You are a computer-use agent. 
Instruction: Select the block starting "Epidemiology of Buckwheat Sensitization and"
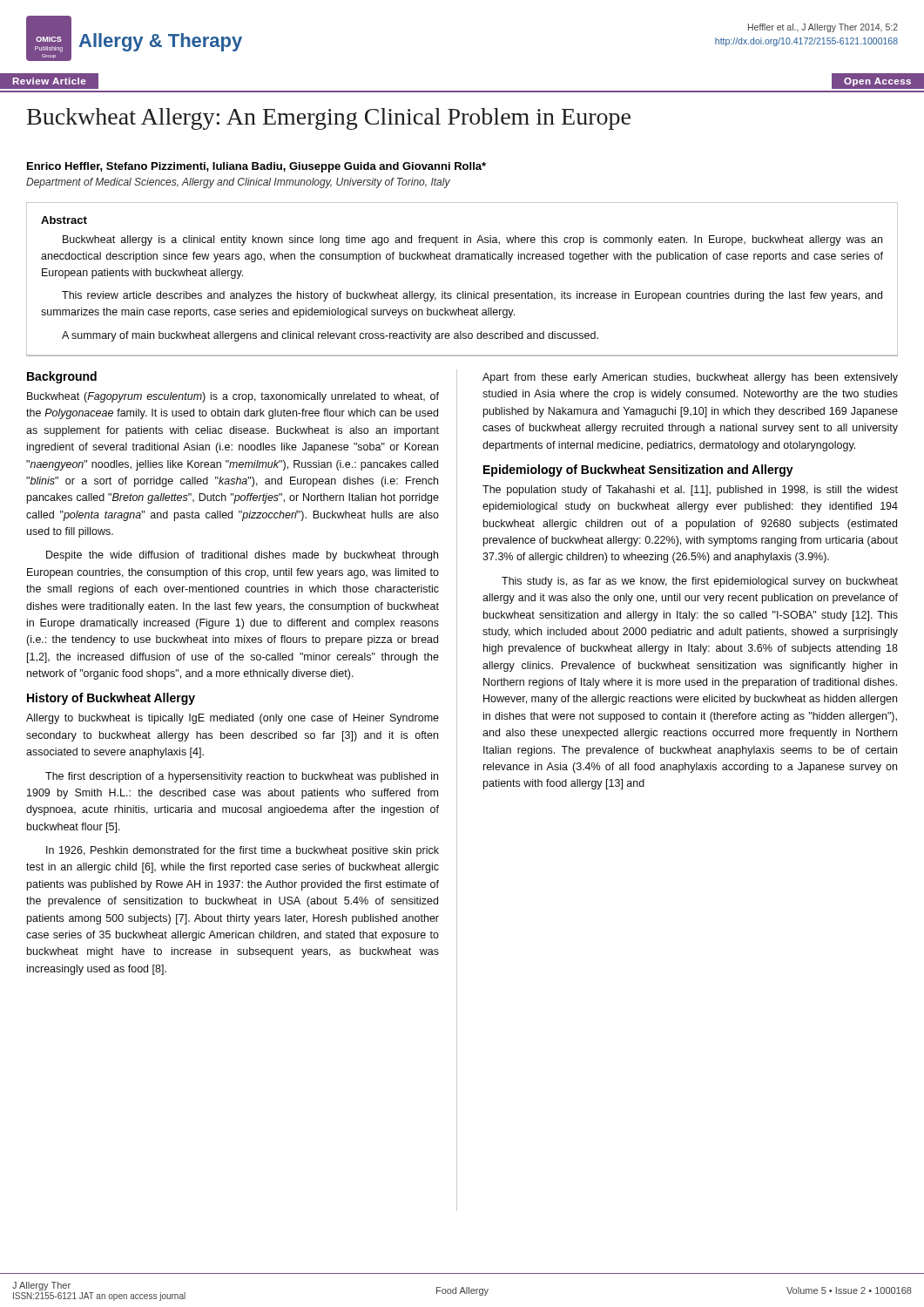(x=690, y=470)
